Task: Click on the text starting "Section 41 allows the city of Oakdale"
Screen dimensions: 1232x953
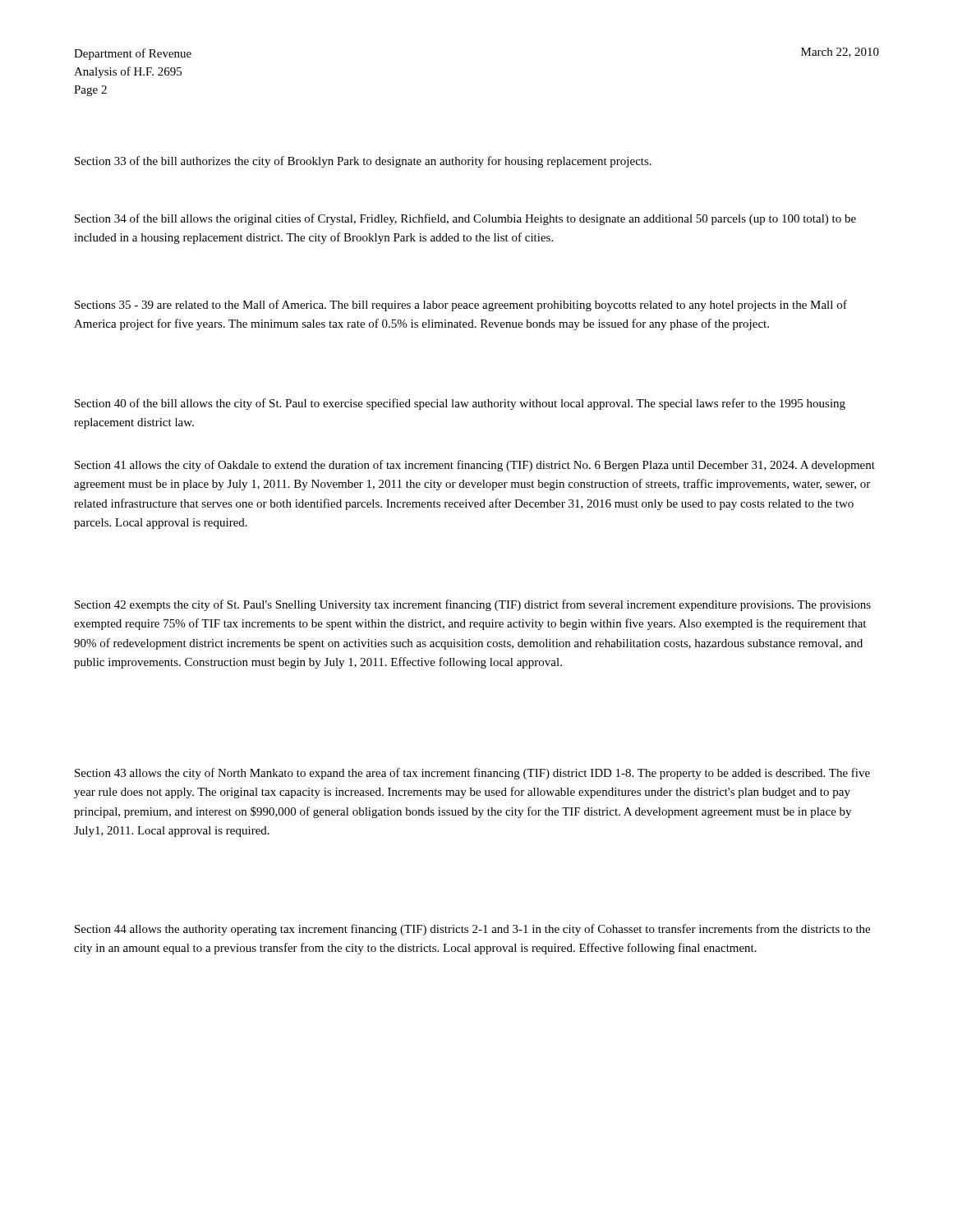Action: 474,494
